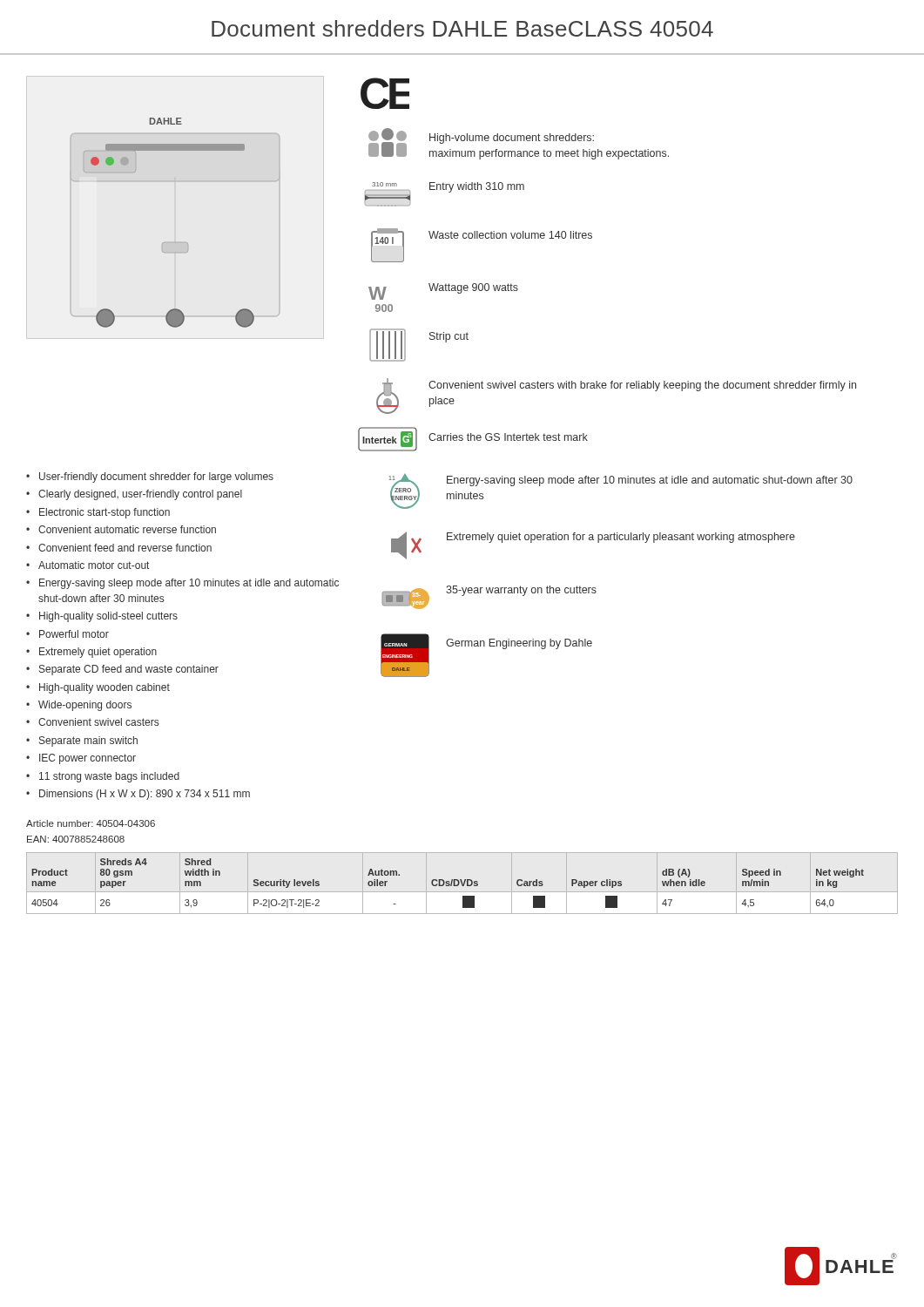
Task: Find the list item containing "•IEC power connector"
Action: coord(81,759)
